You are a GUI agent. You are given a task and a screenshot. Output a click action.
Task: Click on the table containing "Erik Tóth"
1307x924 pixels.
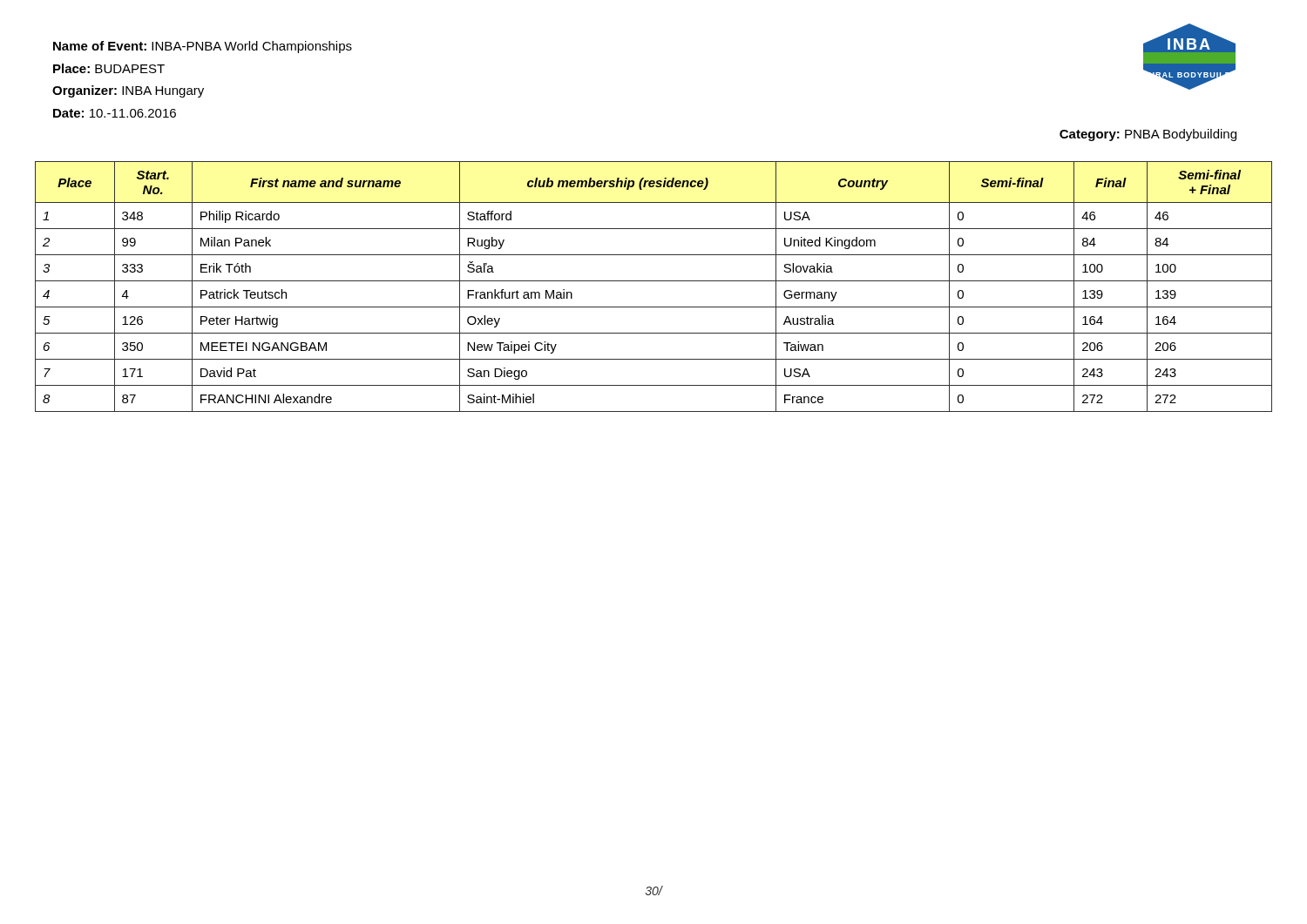(654, 287)
